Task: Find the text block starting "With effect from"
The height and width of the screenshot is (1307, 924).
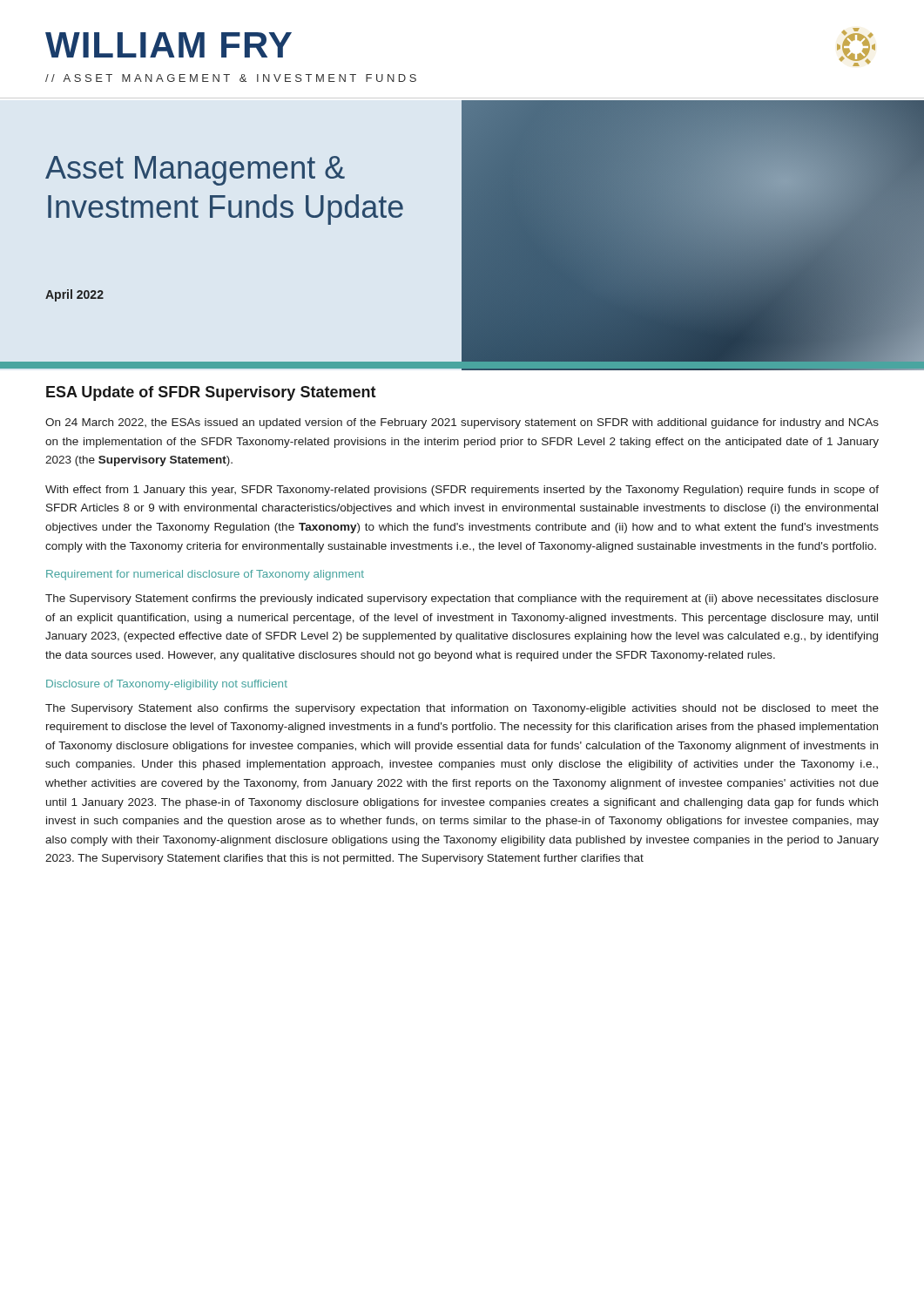Action: (x=462, y=517)
